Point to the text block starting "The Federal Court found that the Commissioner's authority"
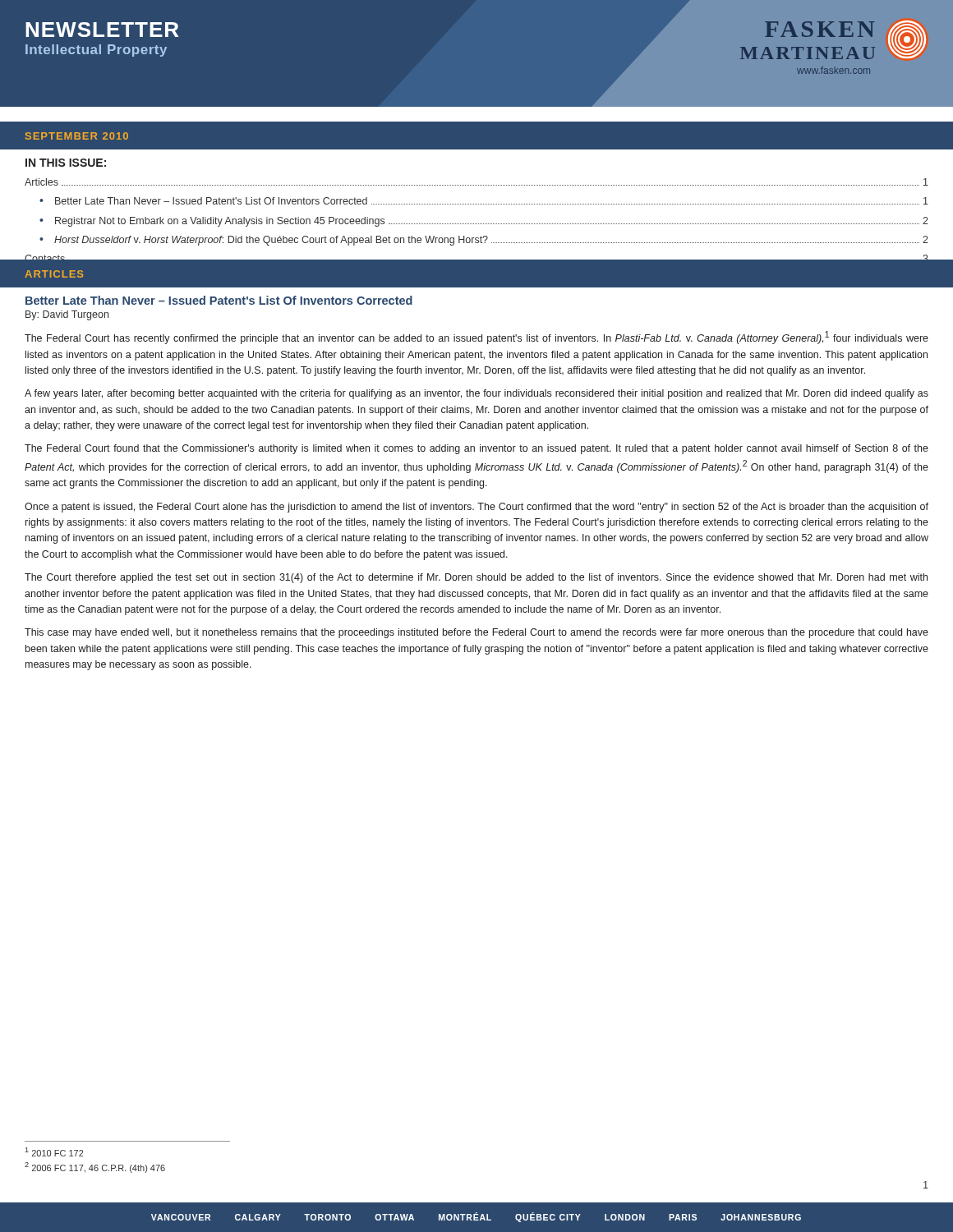Viewport: 953px width, 1232px height. pos(476,466)
